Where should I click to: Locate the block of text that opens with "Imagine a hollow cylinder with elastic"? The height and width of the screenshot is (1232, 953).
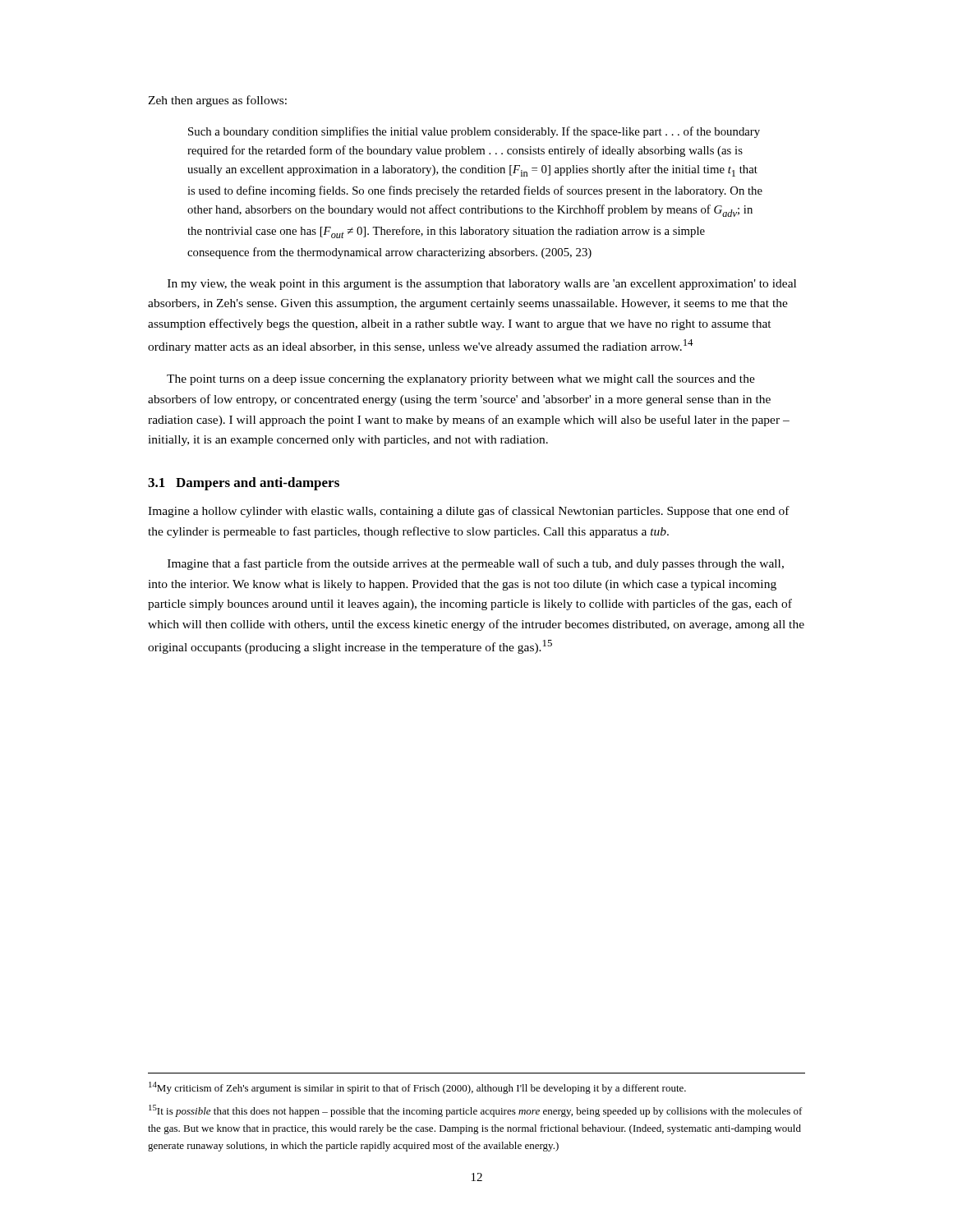coord(476,522)
